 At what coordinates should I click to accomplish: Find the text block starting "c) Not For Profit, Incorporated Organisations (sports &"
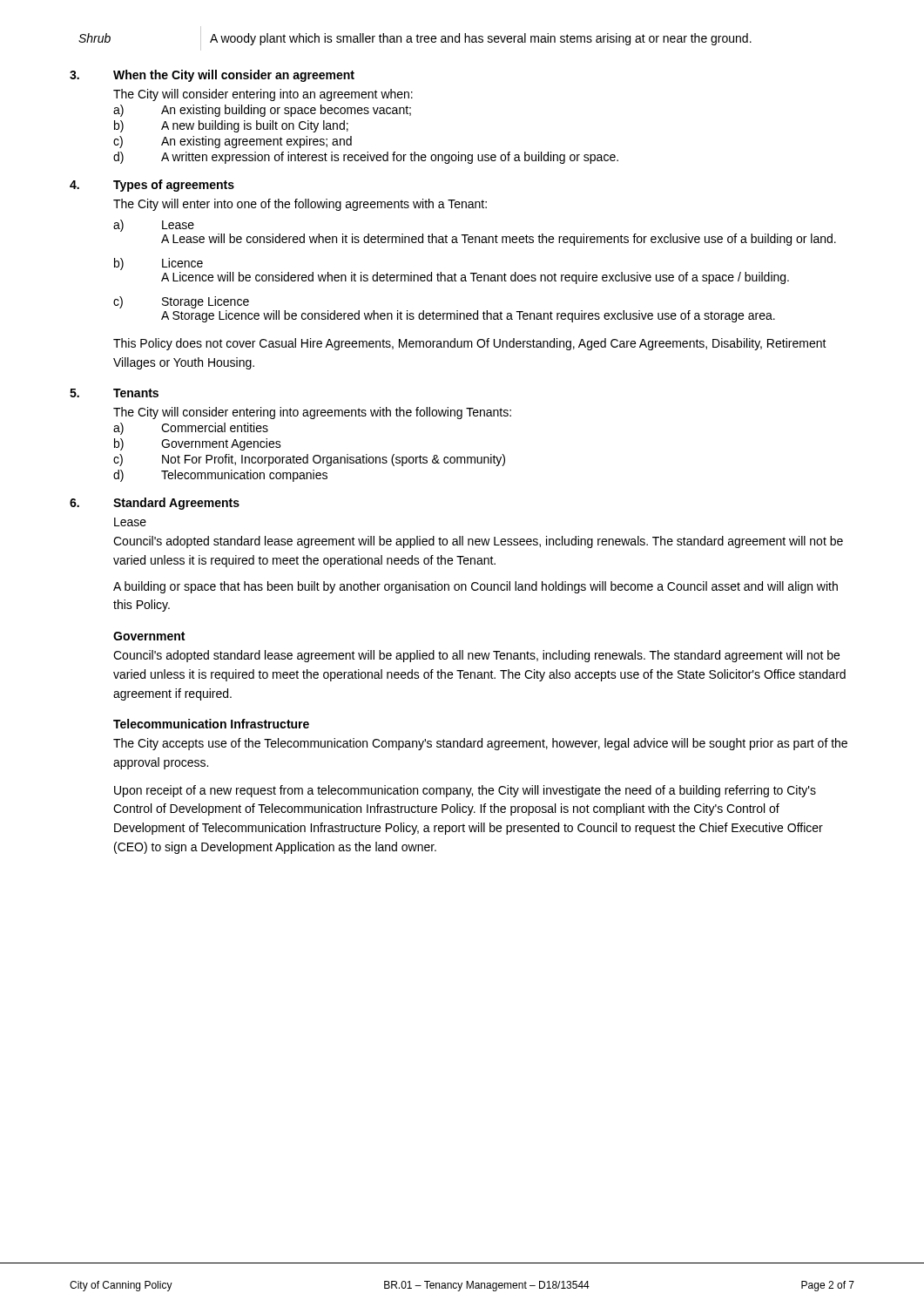point(288,459)
